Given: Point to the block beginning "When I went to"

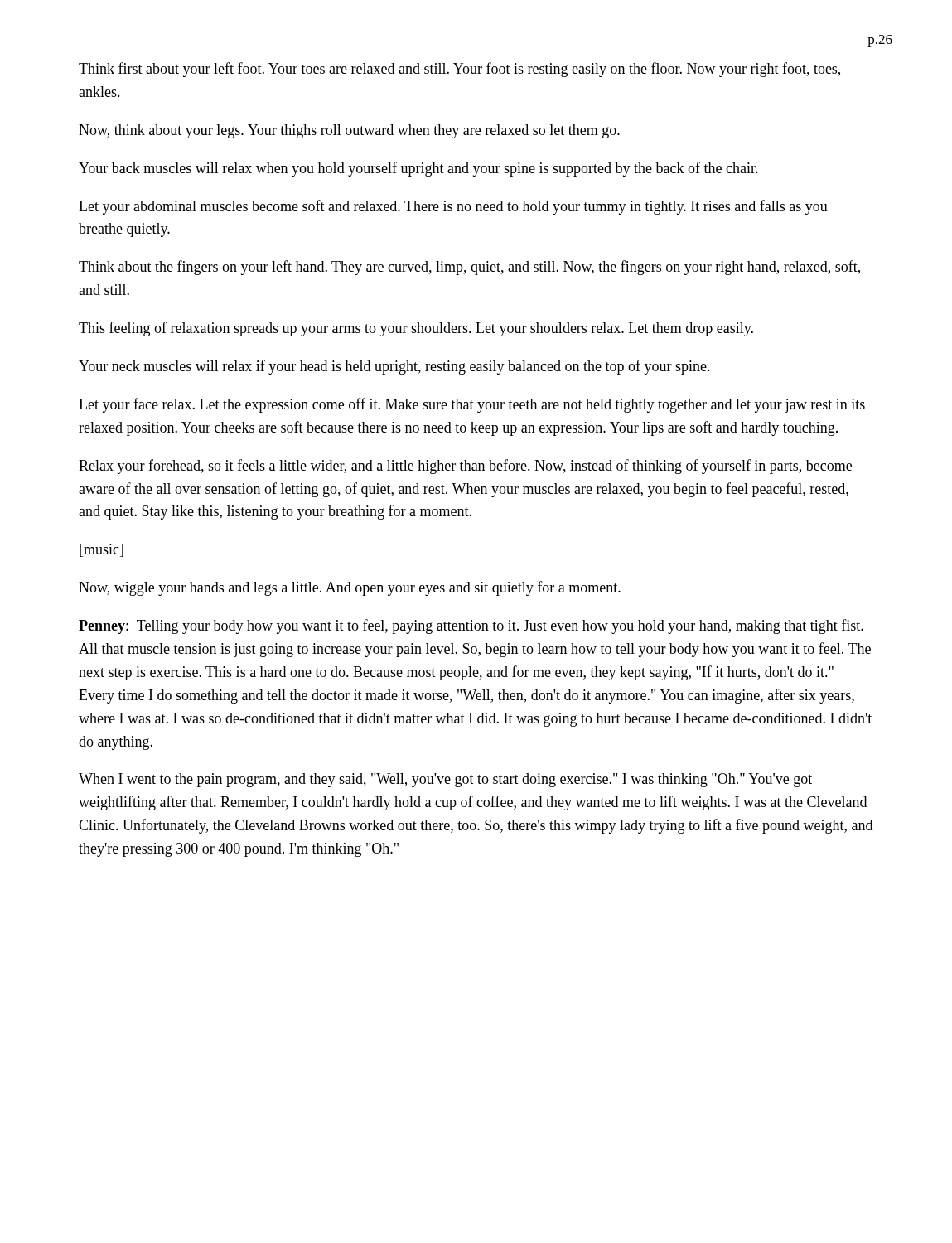Looking at the screenshot, I should (476, 814).
